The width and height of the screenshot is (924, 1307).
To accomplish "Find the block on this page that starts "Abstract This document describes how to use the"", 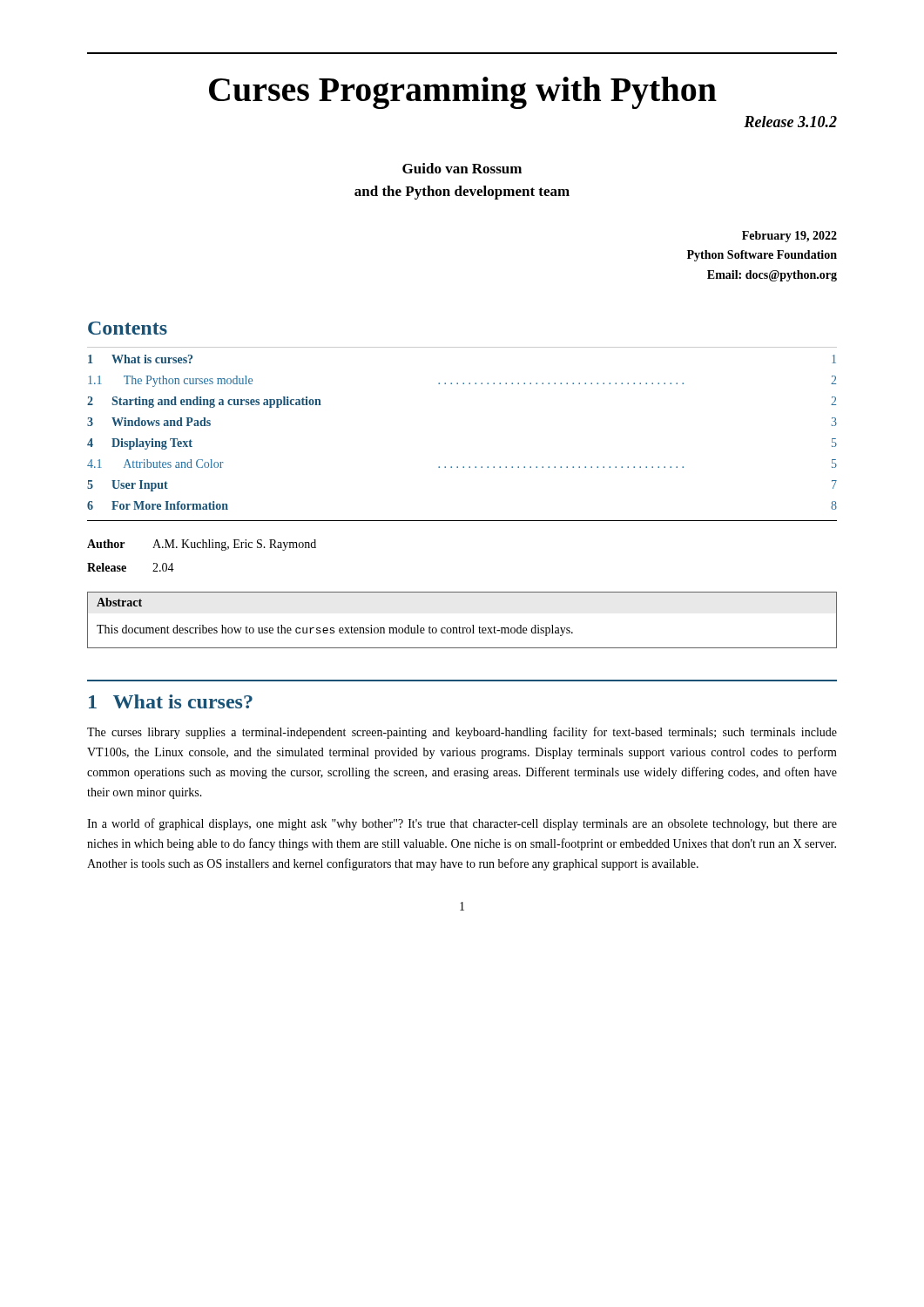I will 462,620.
